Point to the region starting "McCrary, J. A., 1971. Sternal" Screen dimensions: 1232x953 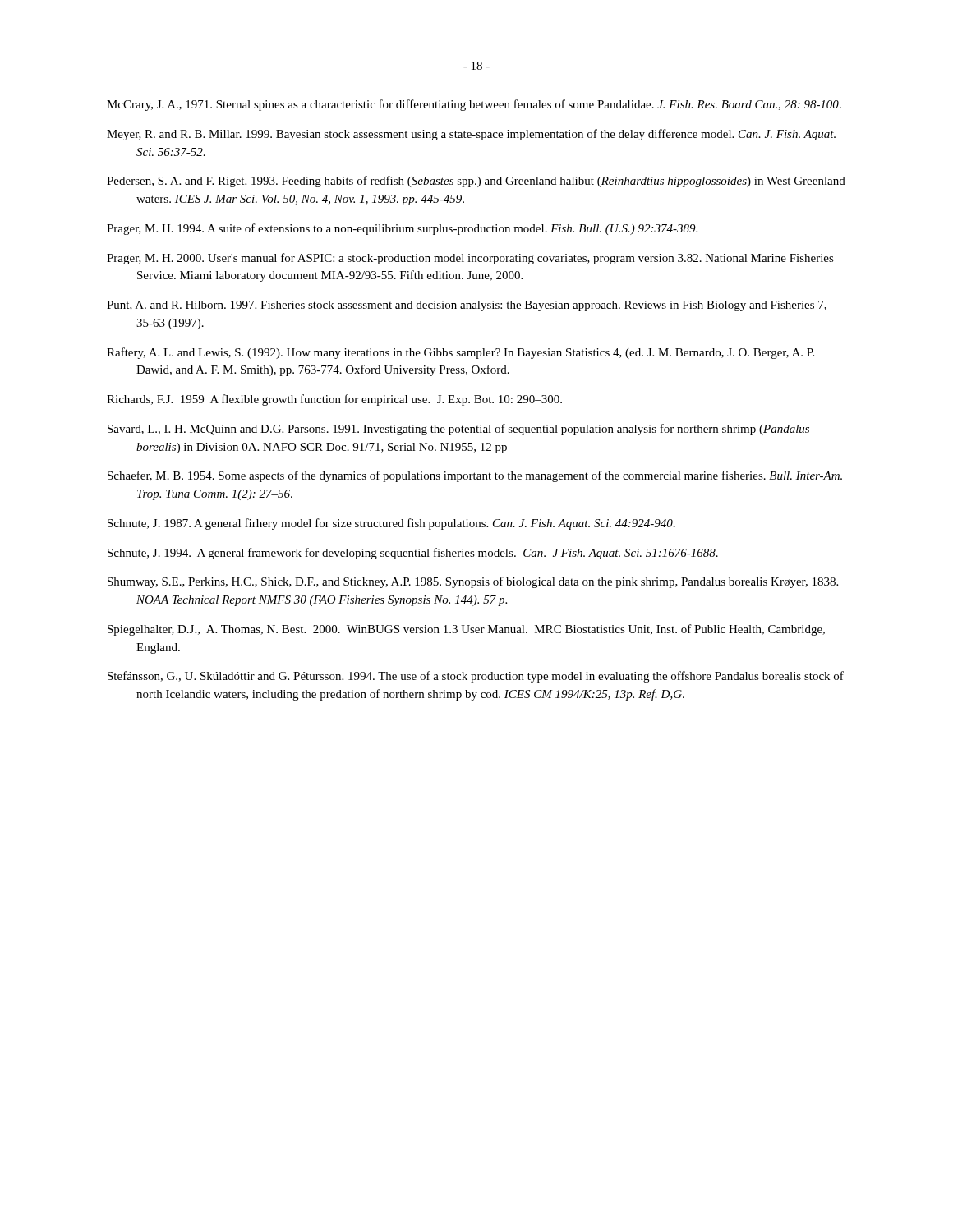474,104
